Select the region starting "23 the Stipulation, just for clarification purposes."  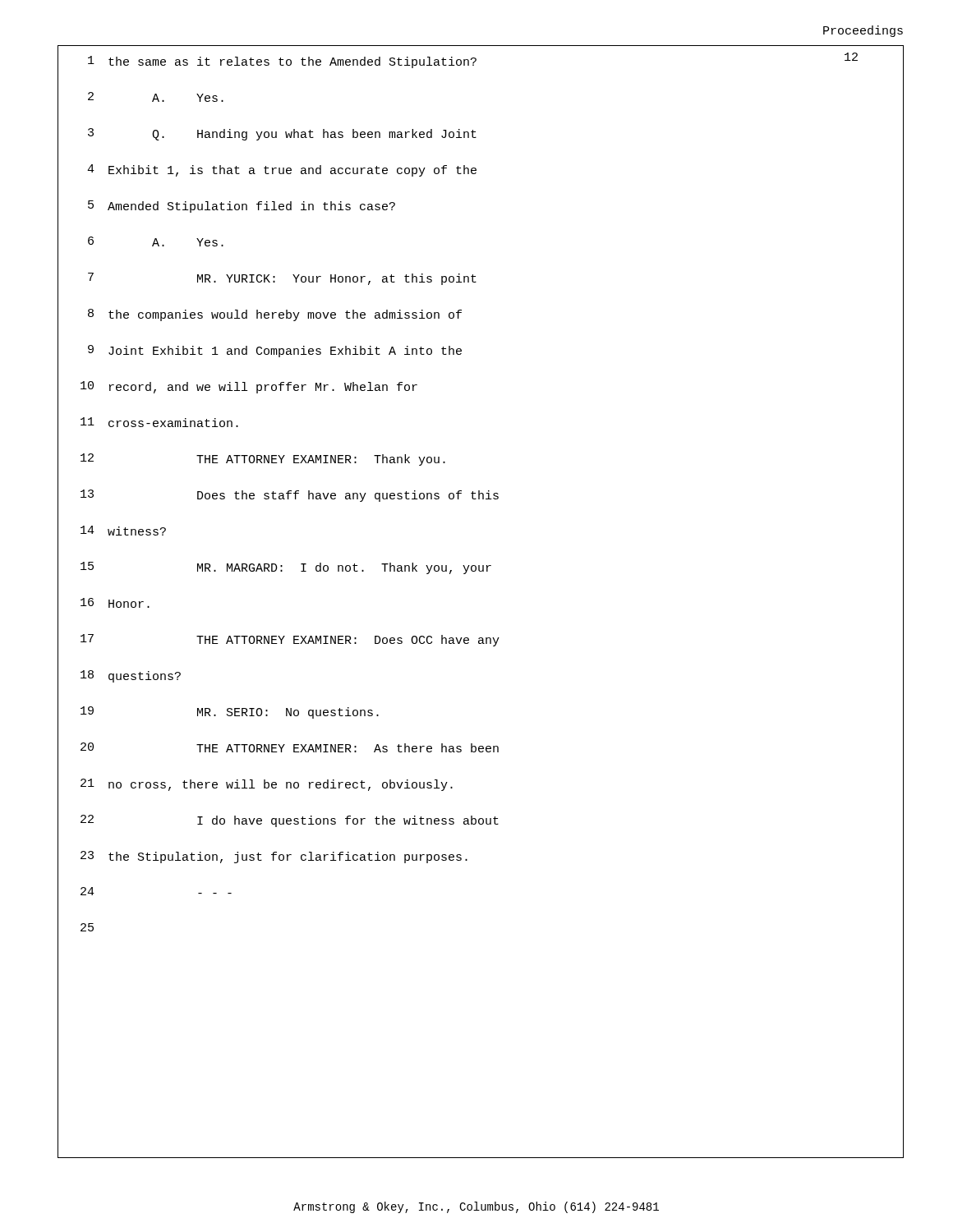pos(481,854)
